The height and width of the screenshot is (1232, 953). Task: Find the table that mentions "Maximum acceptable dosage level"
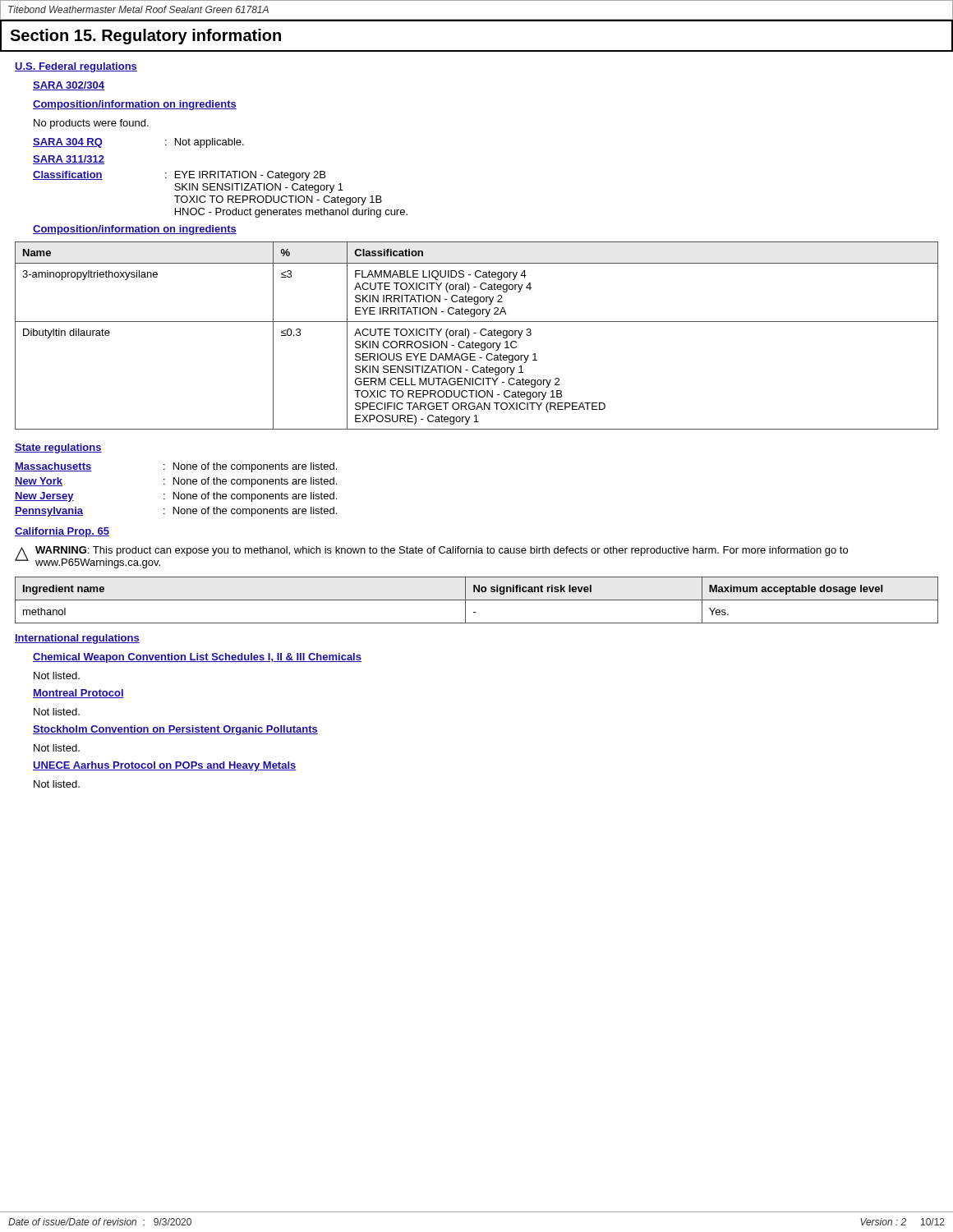(x=476, y=600)
